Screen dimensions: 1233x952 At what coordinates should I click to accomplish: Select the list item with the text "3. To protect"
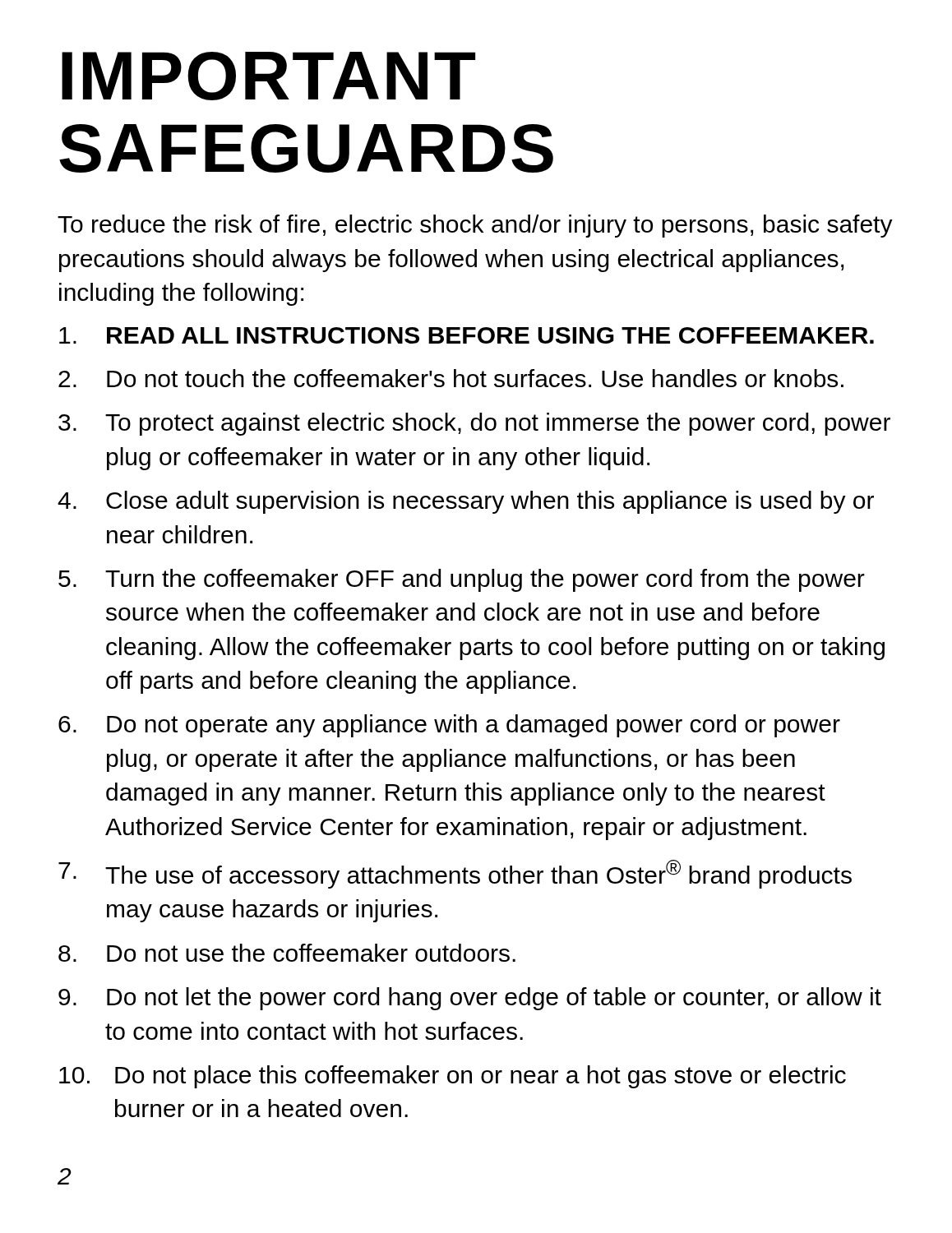[x=476, y=440]
